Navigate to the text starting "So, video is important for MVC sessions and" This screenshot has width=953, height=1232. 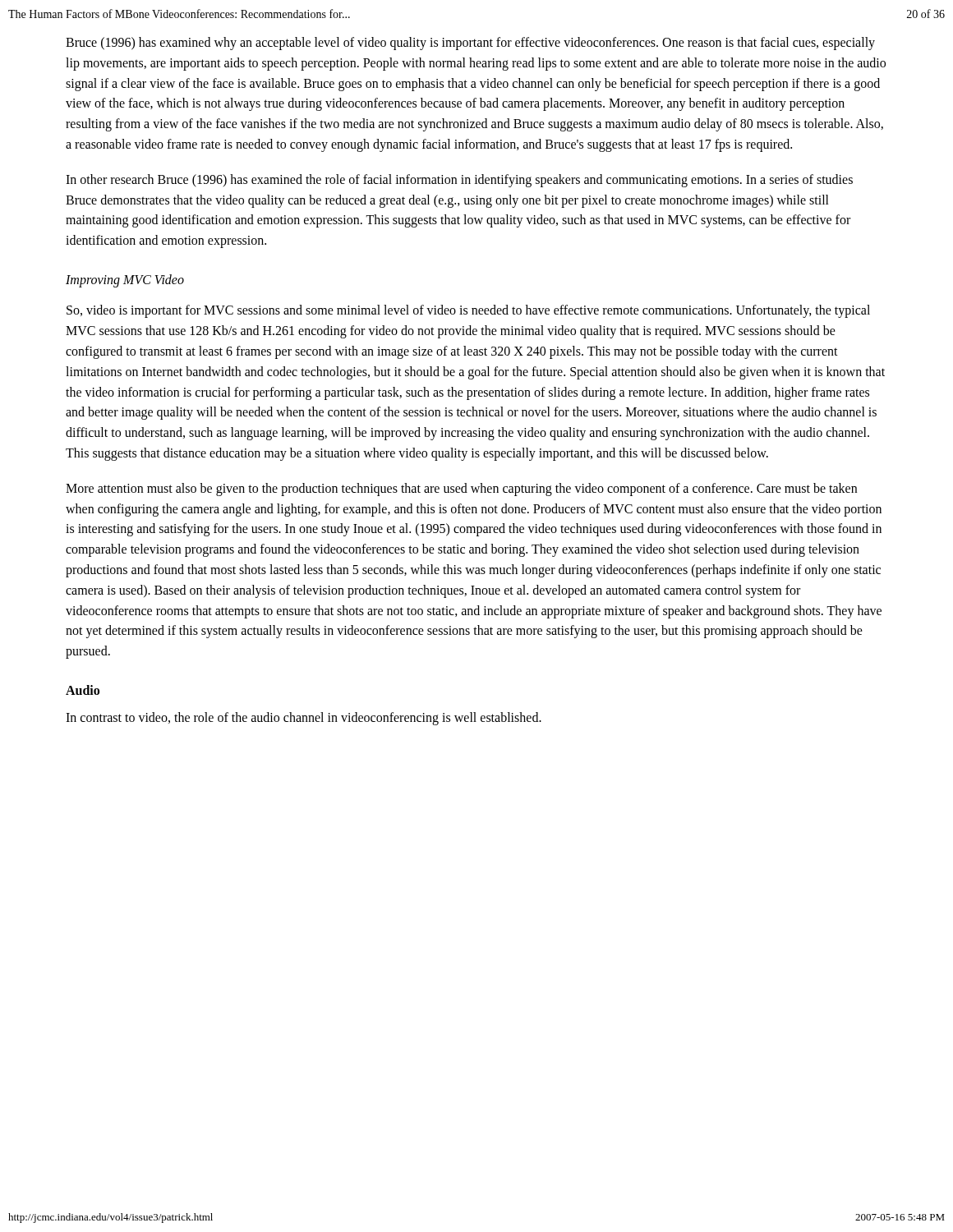pos(475,382)
